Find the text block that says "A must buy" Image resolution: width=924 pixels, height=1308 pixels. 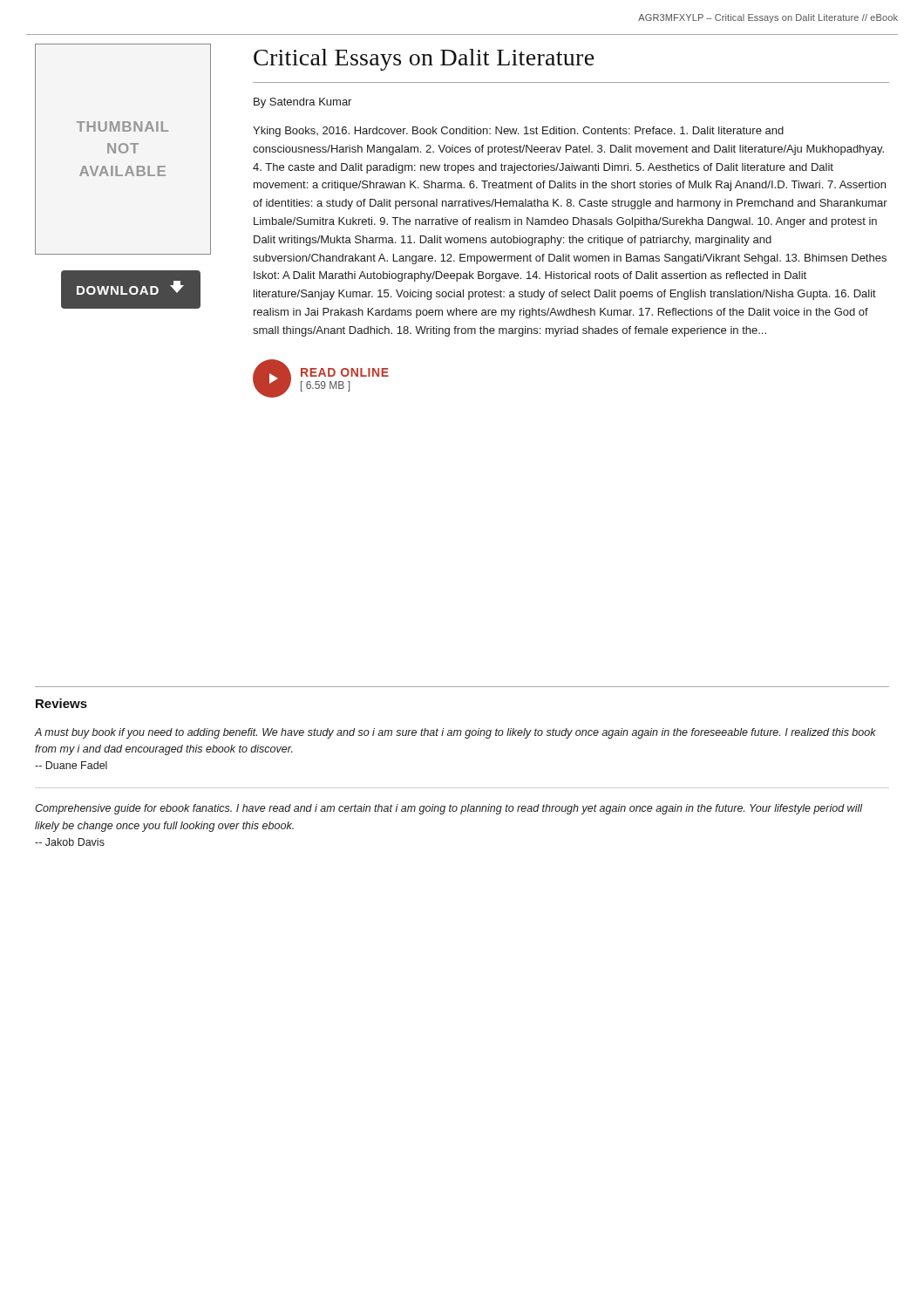coord(455,740)
